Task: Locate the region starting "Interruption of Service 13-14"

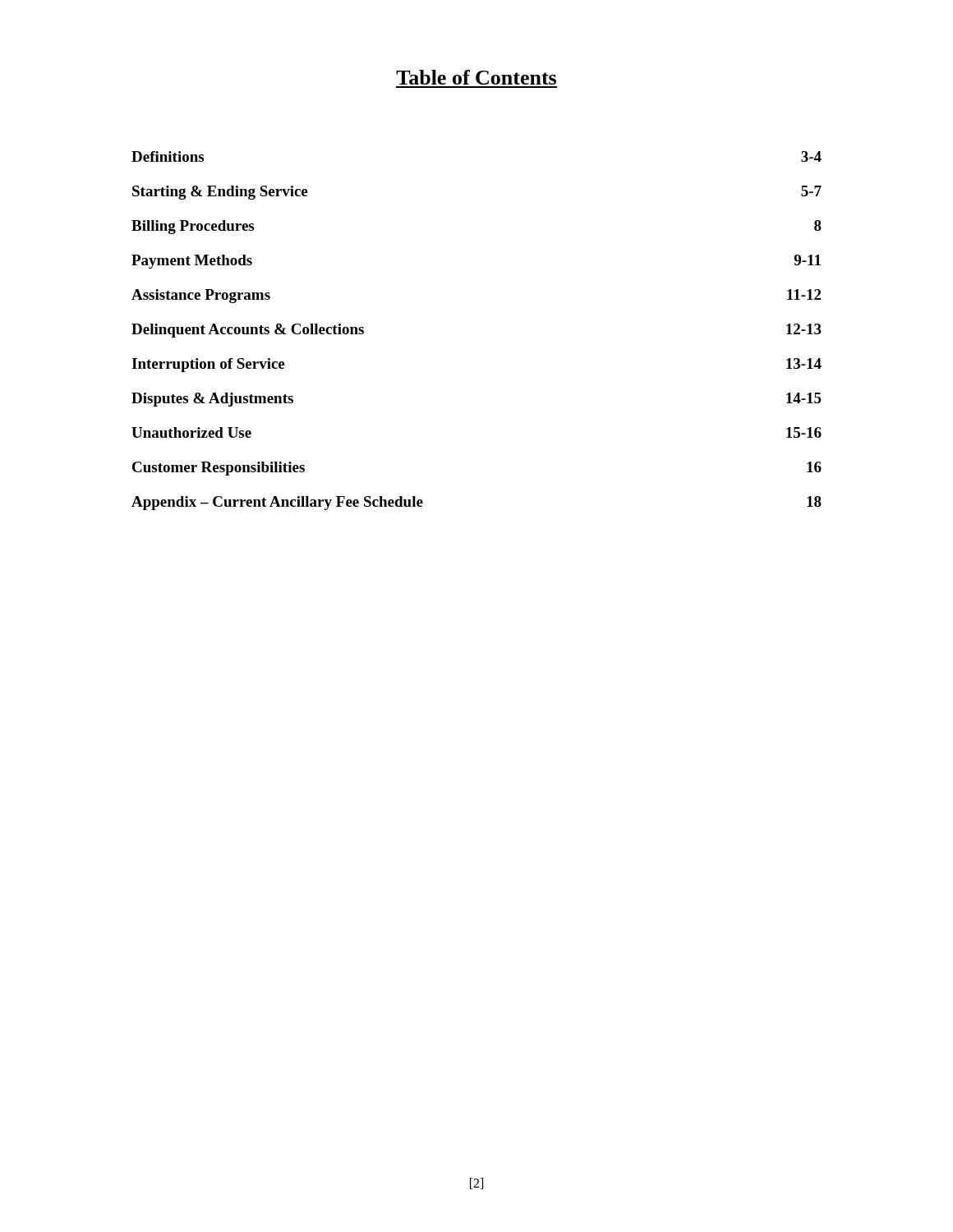Action: pyautogui.click(x=210, y=365)
